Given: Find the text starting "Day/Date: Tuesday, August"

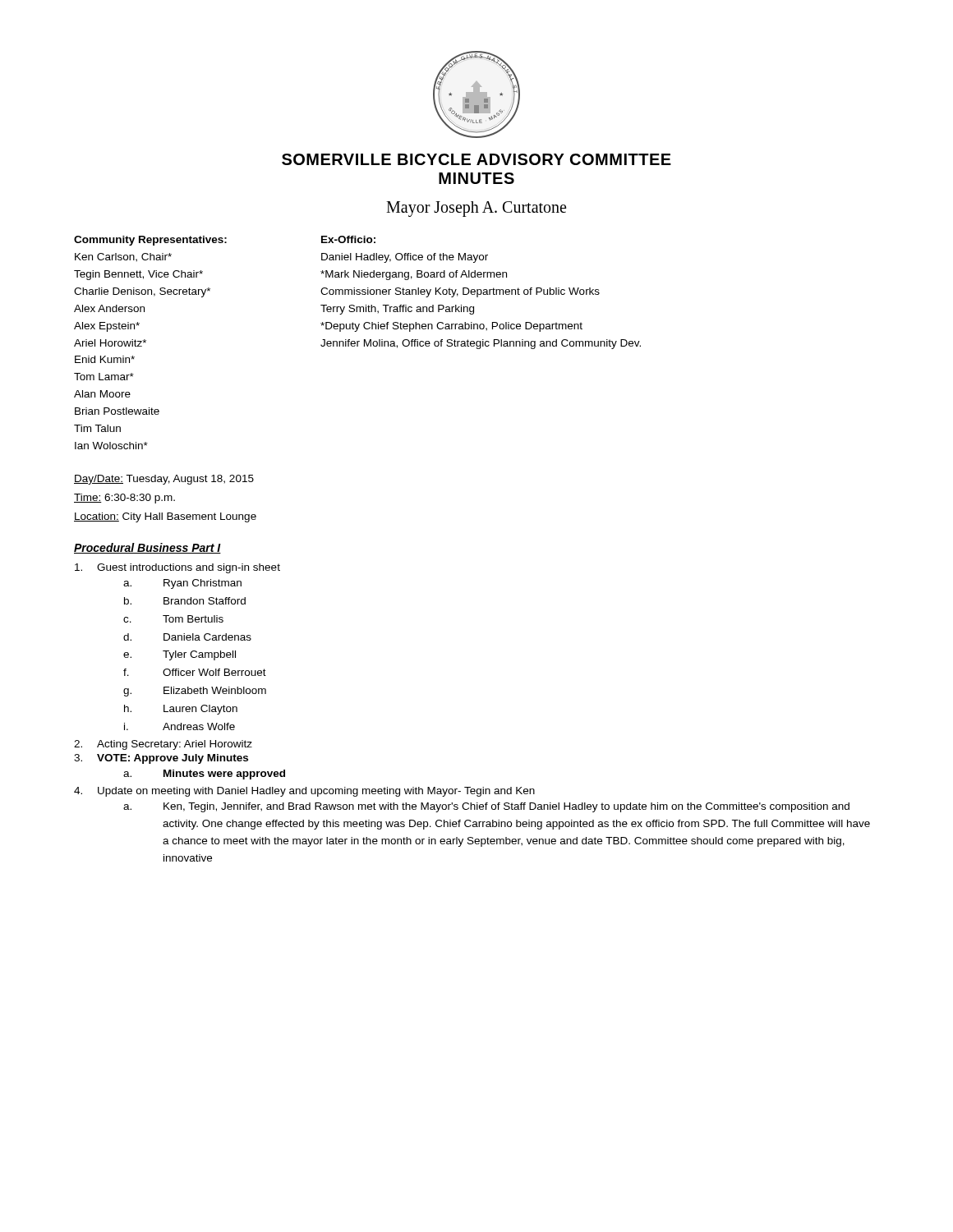Looking at the screenshot, I should pyautogui.click(x=165, y=497).
